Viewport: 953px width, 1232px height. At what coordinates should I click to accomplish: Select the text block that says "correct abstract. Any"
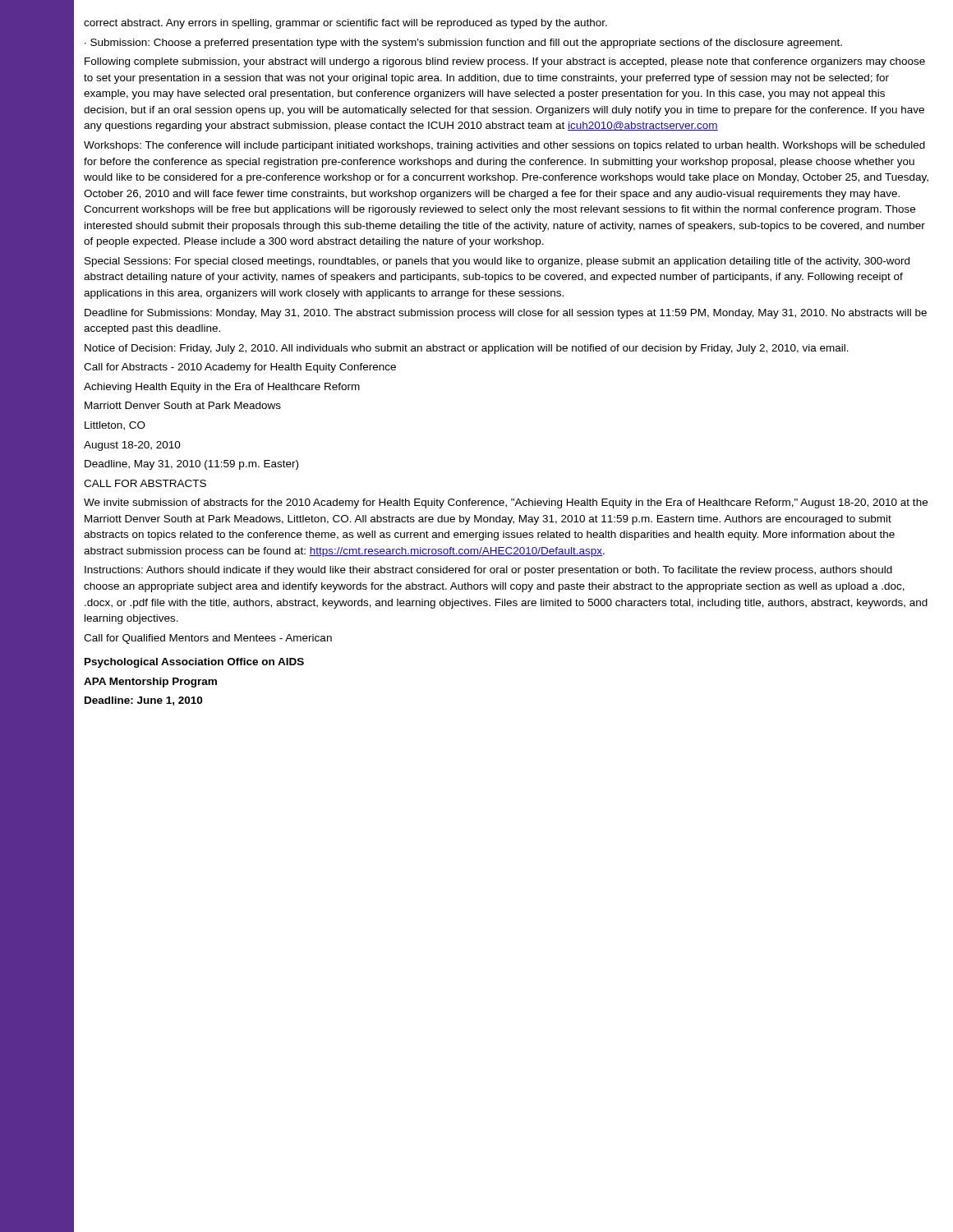click(345, 24)
